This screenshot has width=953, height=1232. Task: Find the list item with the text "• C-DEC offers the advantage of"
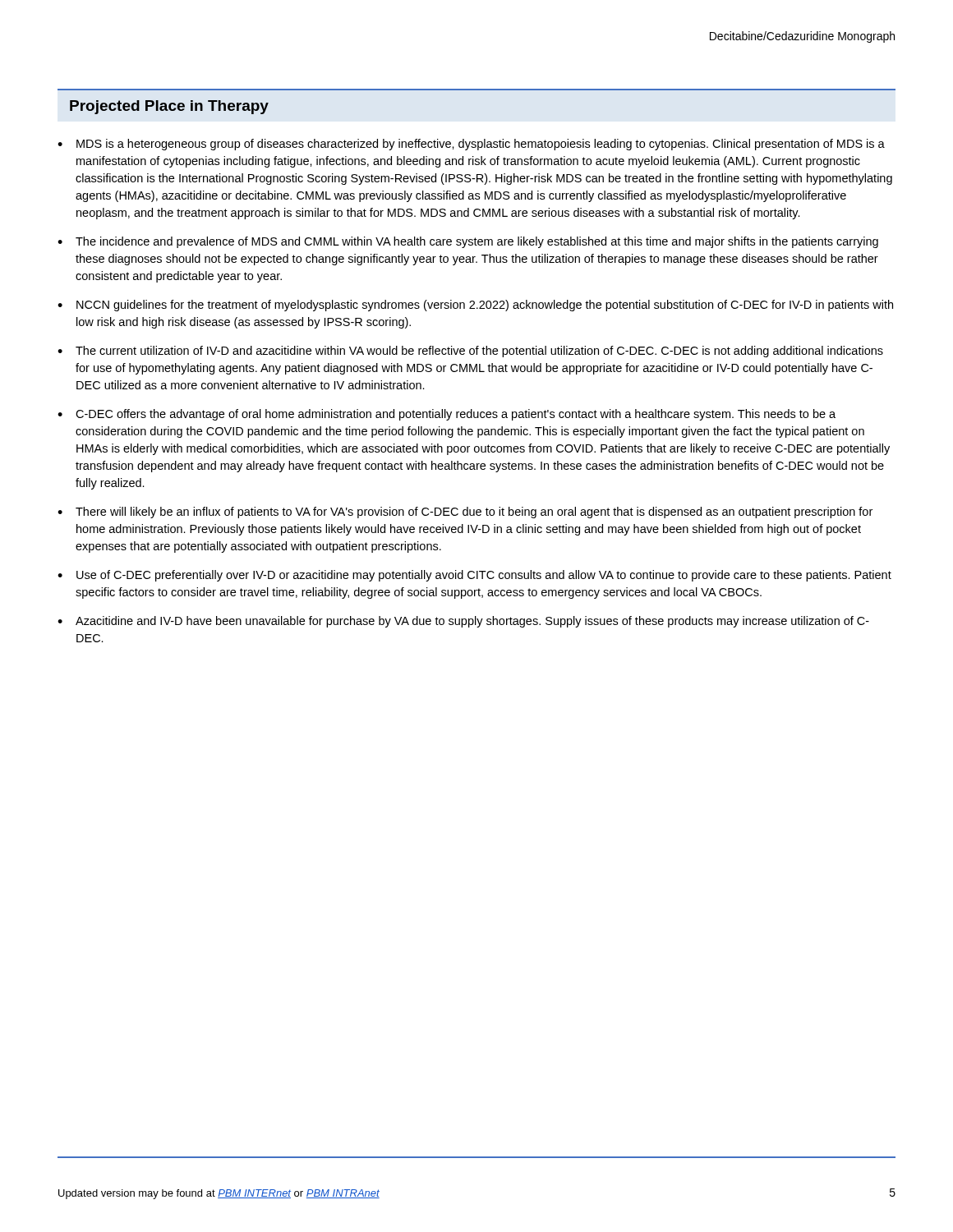click(x=476, y=449)
